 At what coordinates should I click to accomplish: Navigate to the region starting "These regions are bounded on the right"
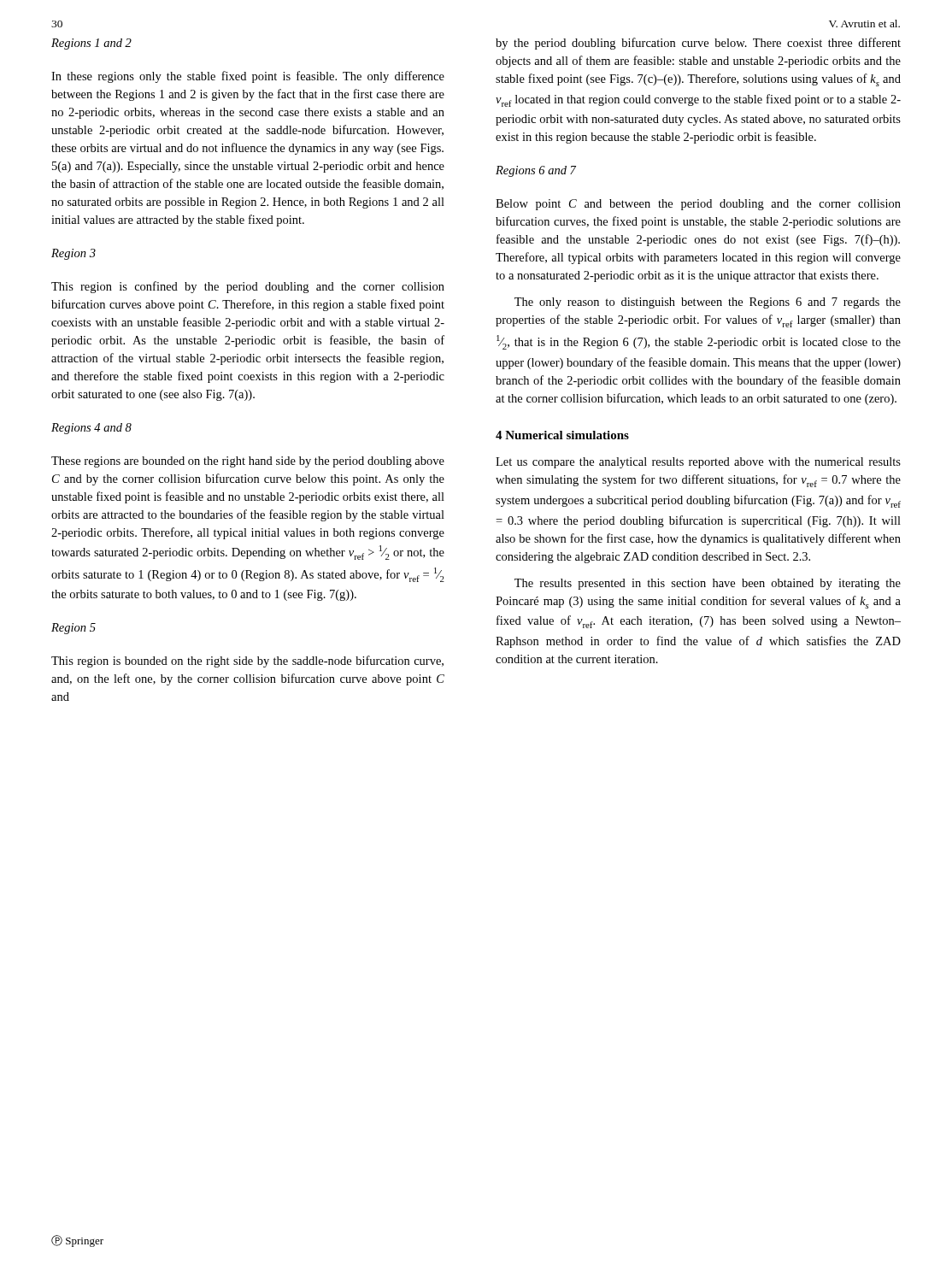pos(248,528)
